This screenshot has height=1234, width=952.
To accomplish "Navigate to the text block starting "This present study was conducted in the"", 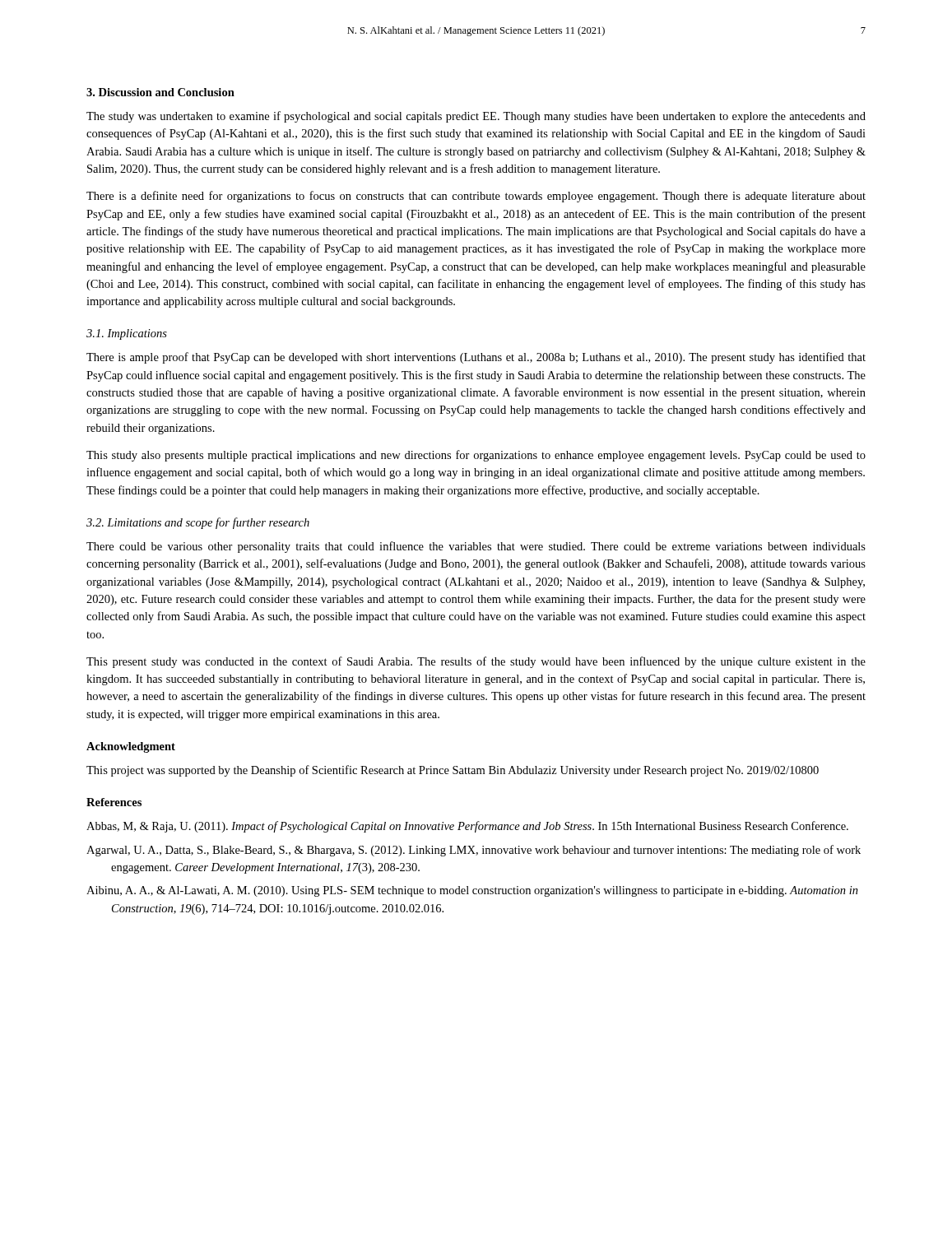I will click(x=476, y=688).
